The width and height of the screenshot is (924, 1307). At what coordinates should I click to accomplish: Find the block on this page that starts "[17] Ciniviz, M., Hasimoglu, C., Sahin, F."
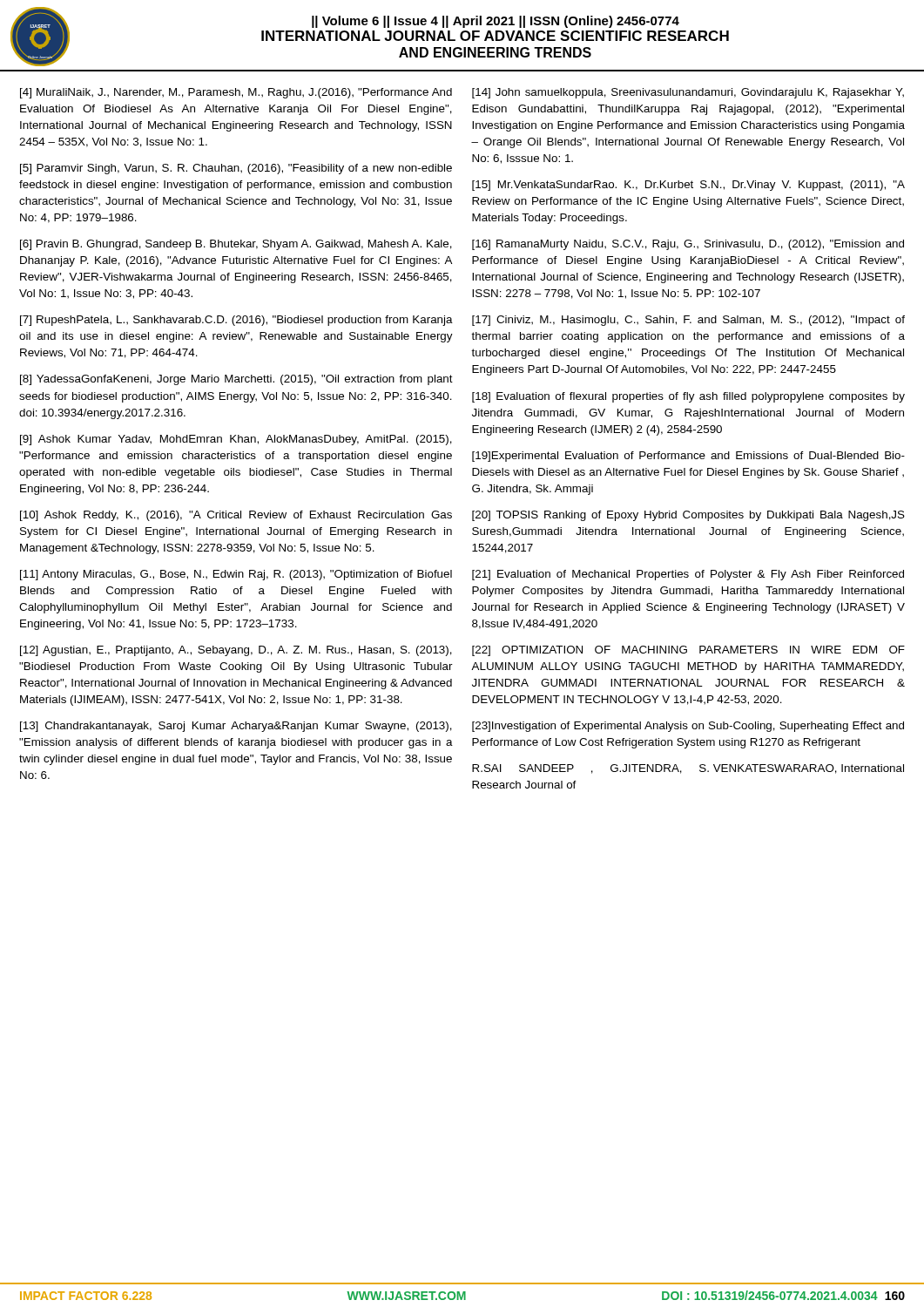[x=688, y=345]
